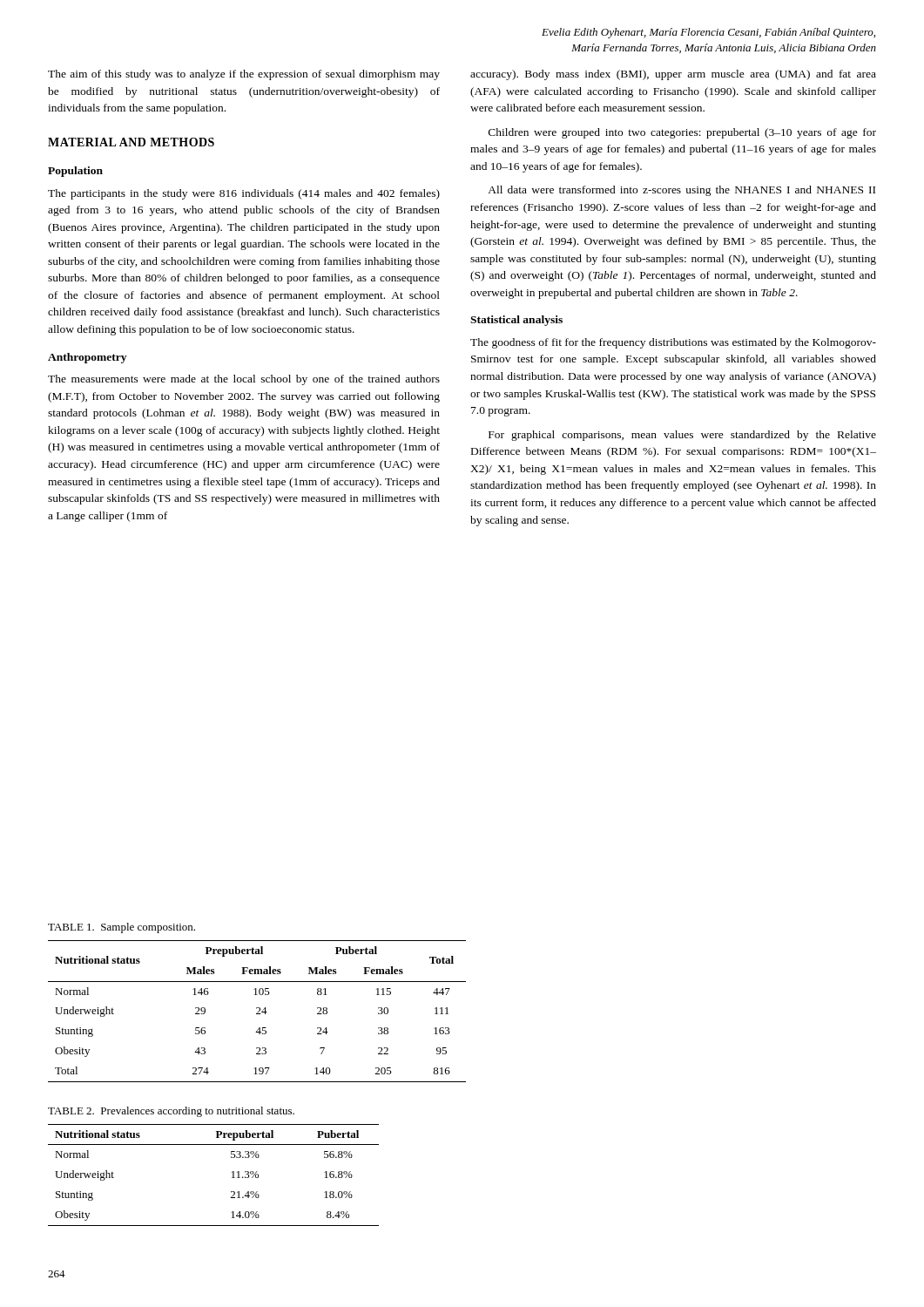Select the caption containing "TABLE 1. Sample composition."

(x=122, y=927)
